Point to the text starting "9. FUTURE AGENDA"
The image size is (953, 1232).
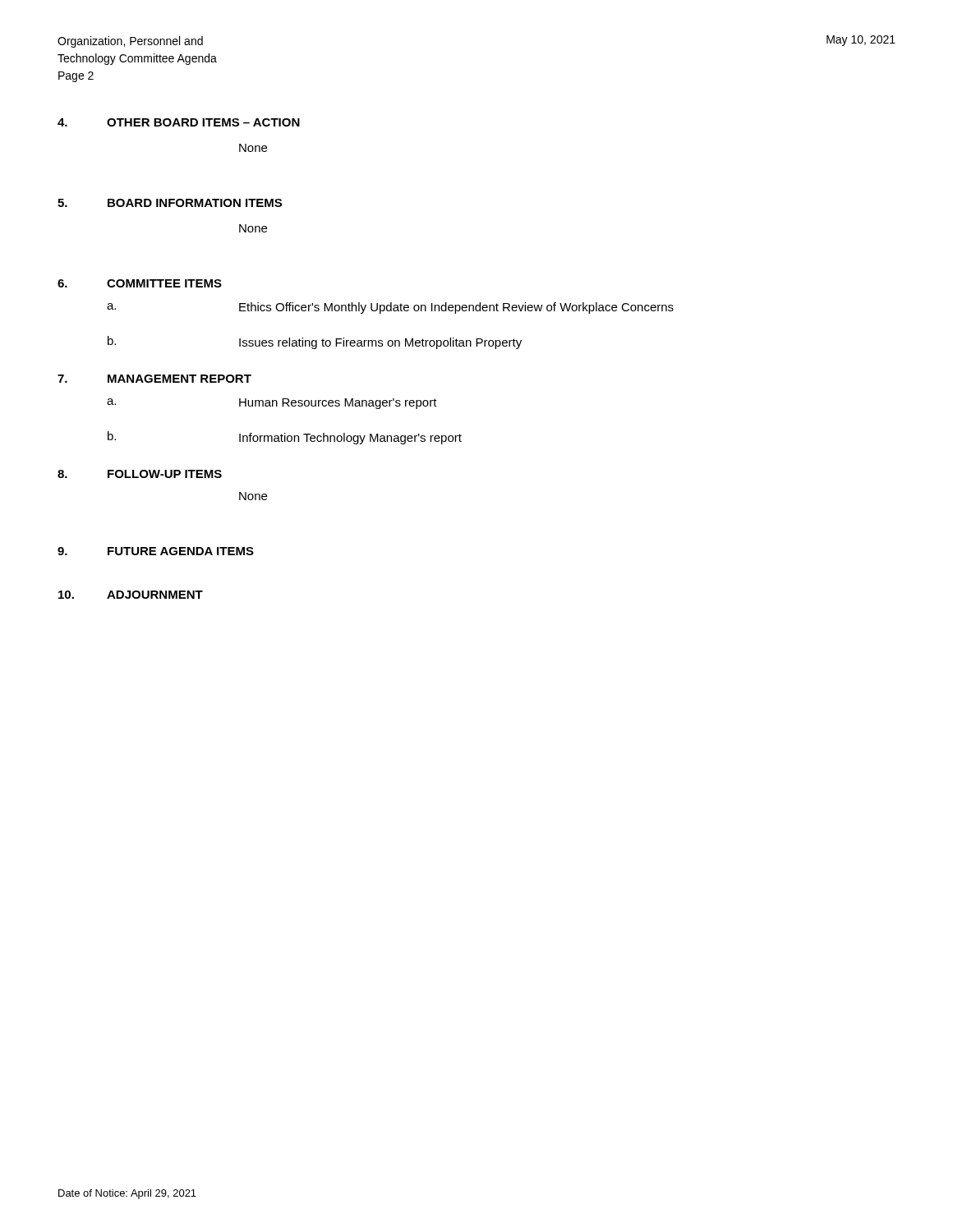[x=156, y=551]
